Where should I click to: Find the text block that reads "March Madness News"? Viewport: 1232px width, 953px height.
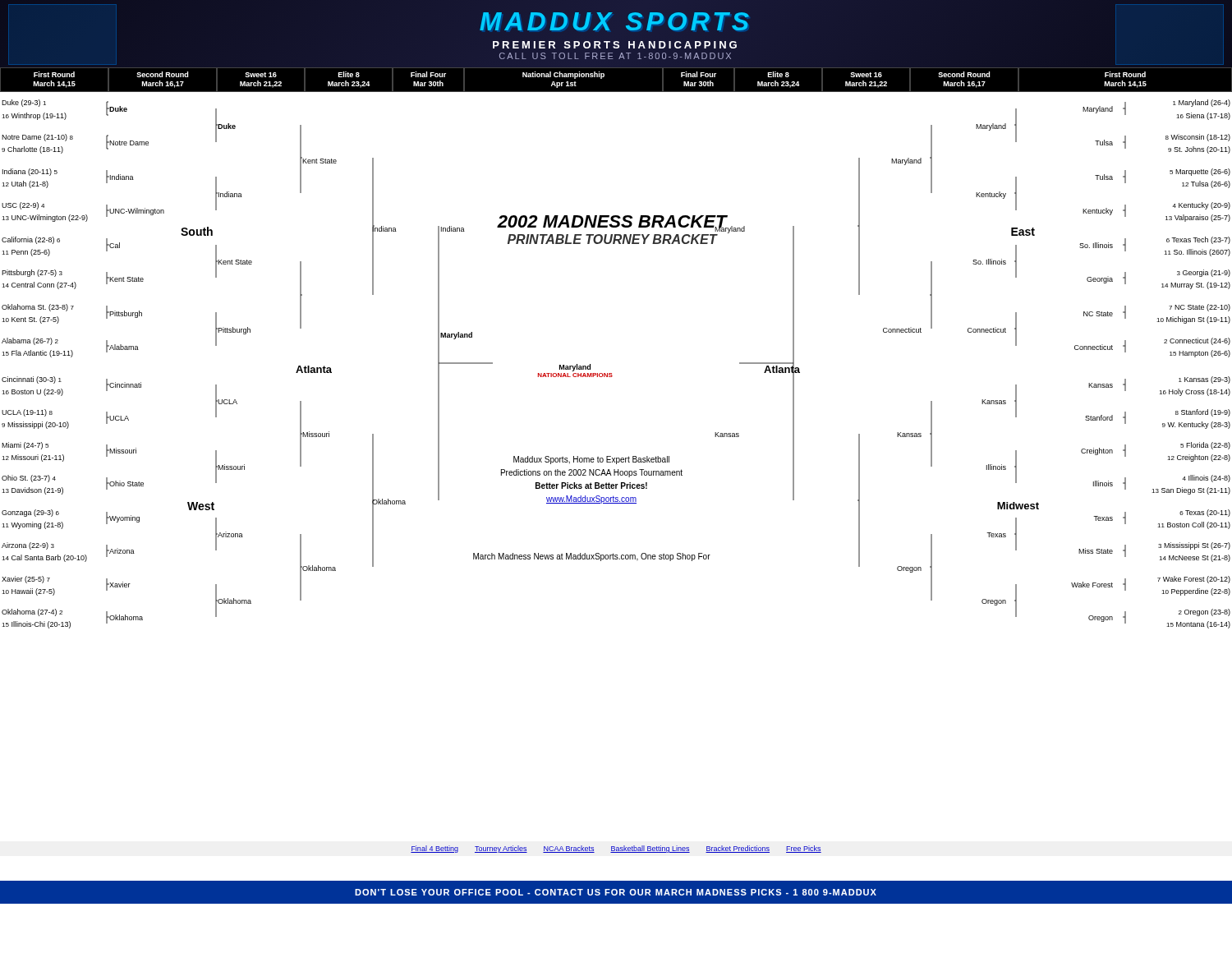[591, 557]
